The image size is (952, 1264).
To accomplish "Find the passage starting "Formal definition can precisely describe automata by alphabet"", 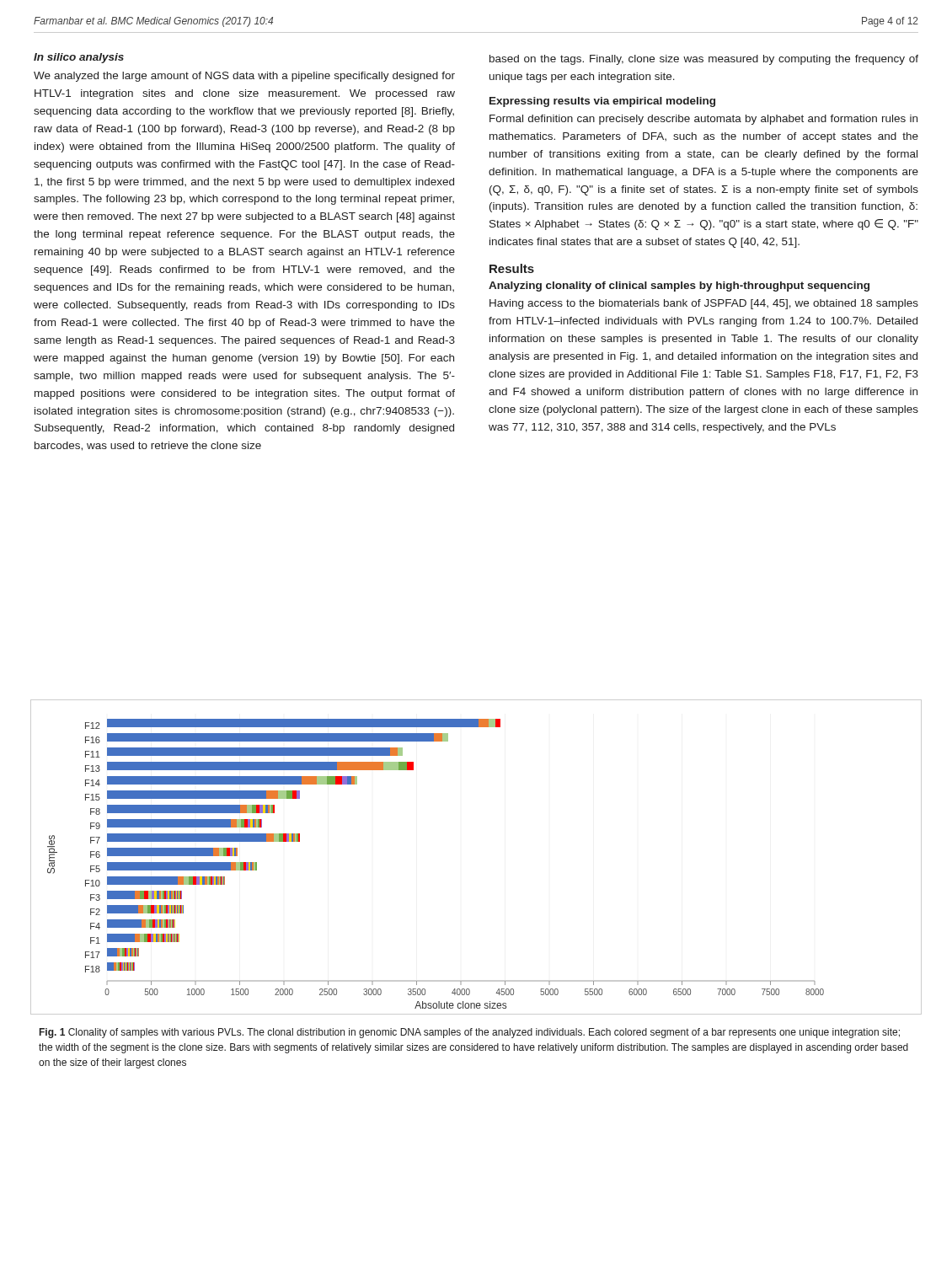I will pyautogui.click(x=703, y=181).
